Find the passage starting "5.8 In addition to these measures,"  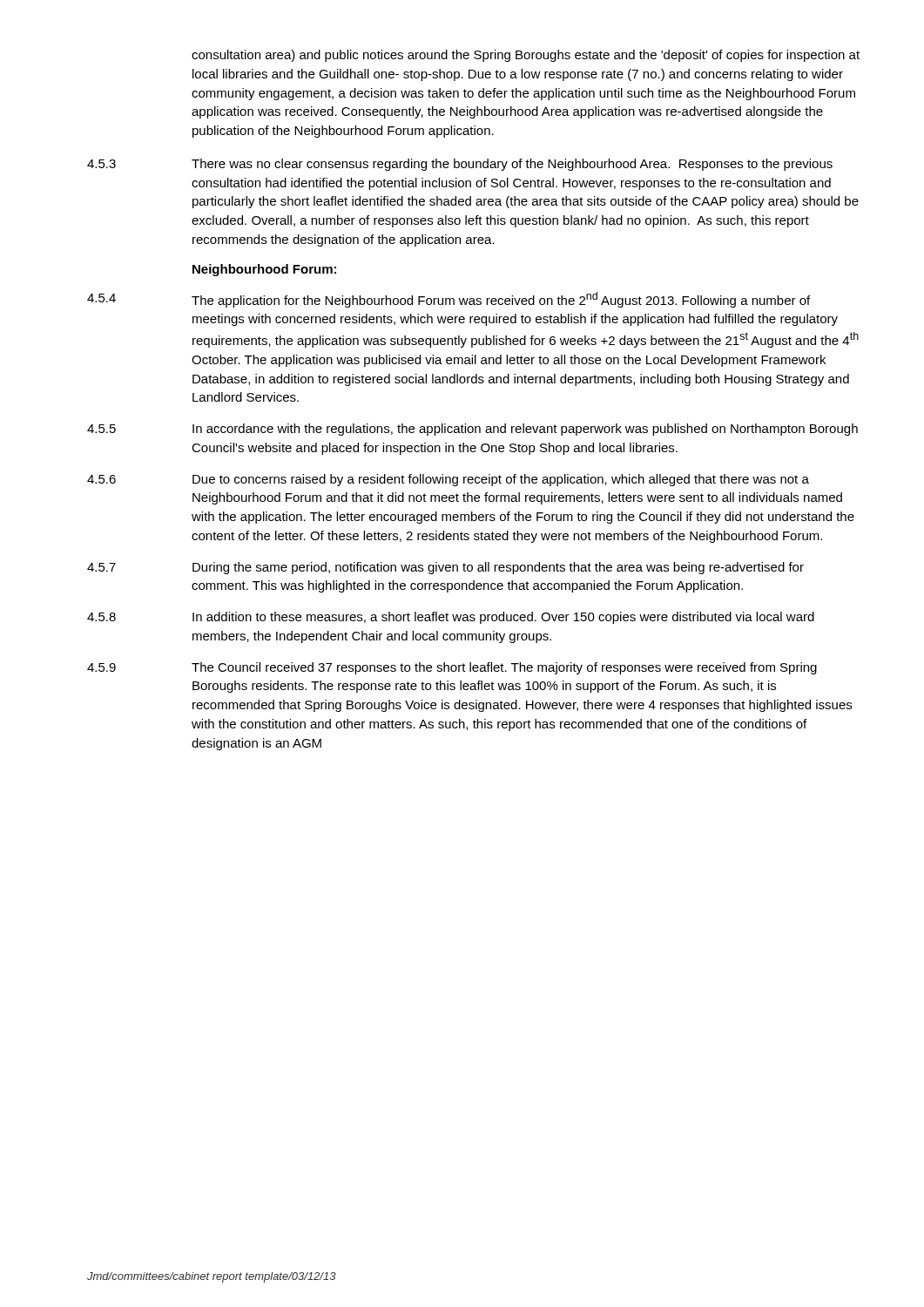474,626
